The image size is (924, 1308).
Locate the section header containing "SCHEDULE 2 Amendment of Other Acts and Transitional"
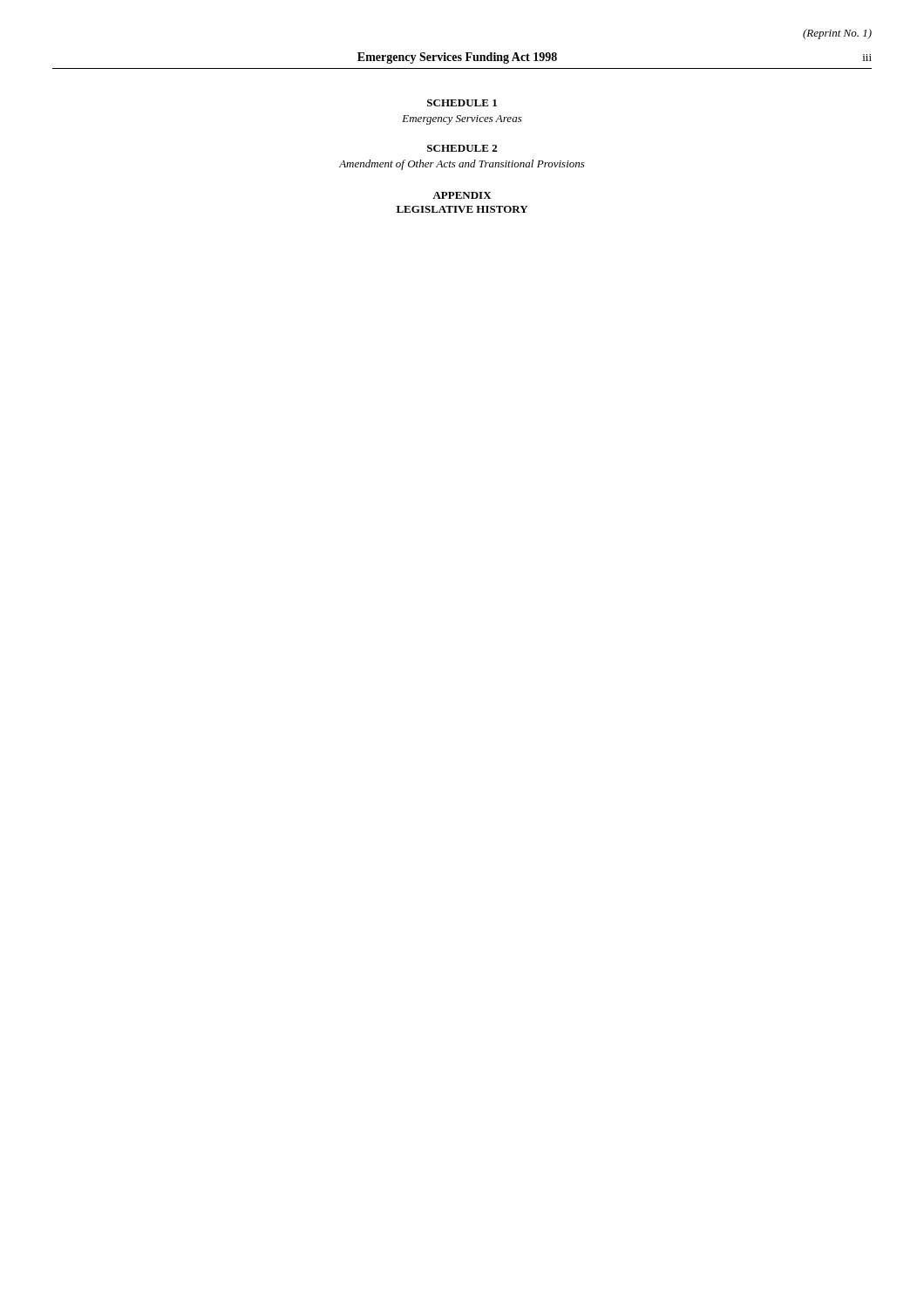462,156
